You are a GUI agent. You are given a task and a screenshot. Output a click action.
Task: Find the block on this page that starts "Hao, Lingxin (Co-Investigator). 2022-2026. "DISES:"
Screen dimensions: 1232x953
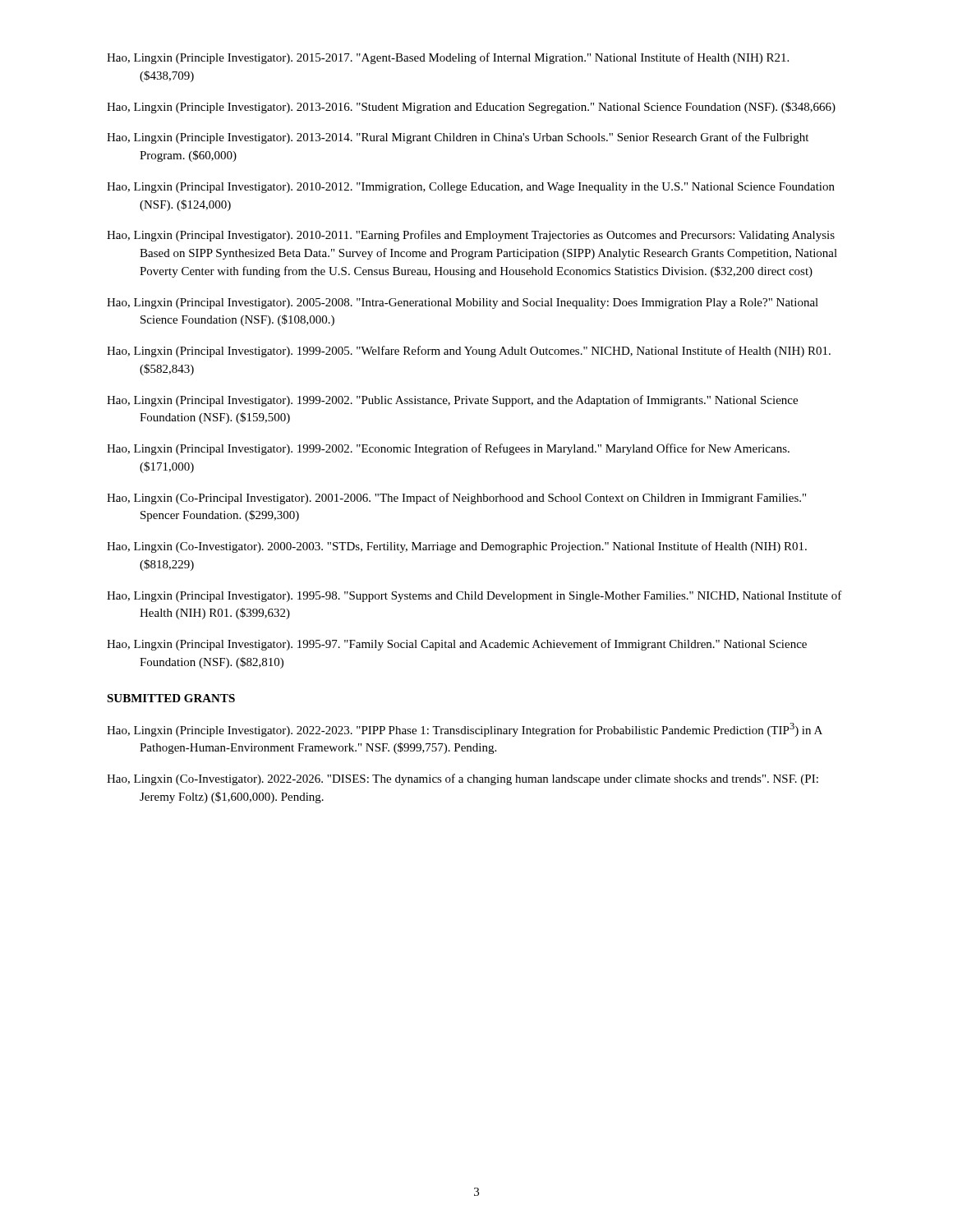click(476, 788)
